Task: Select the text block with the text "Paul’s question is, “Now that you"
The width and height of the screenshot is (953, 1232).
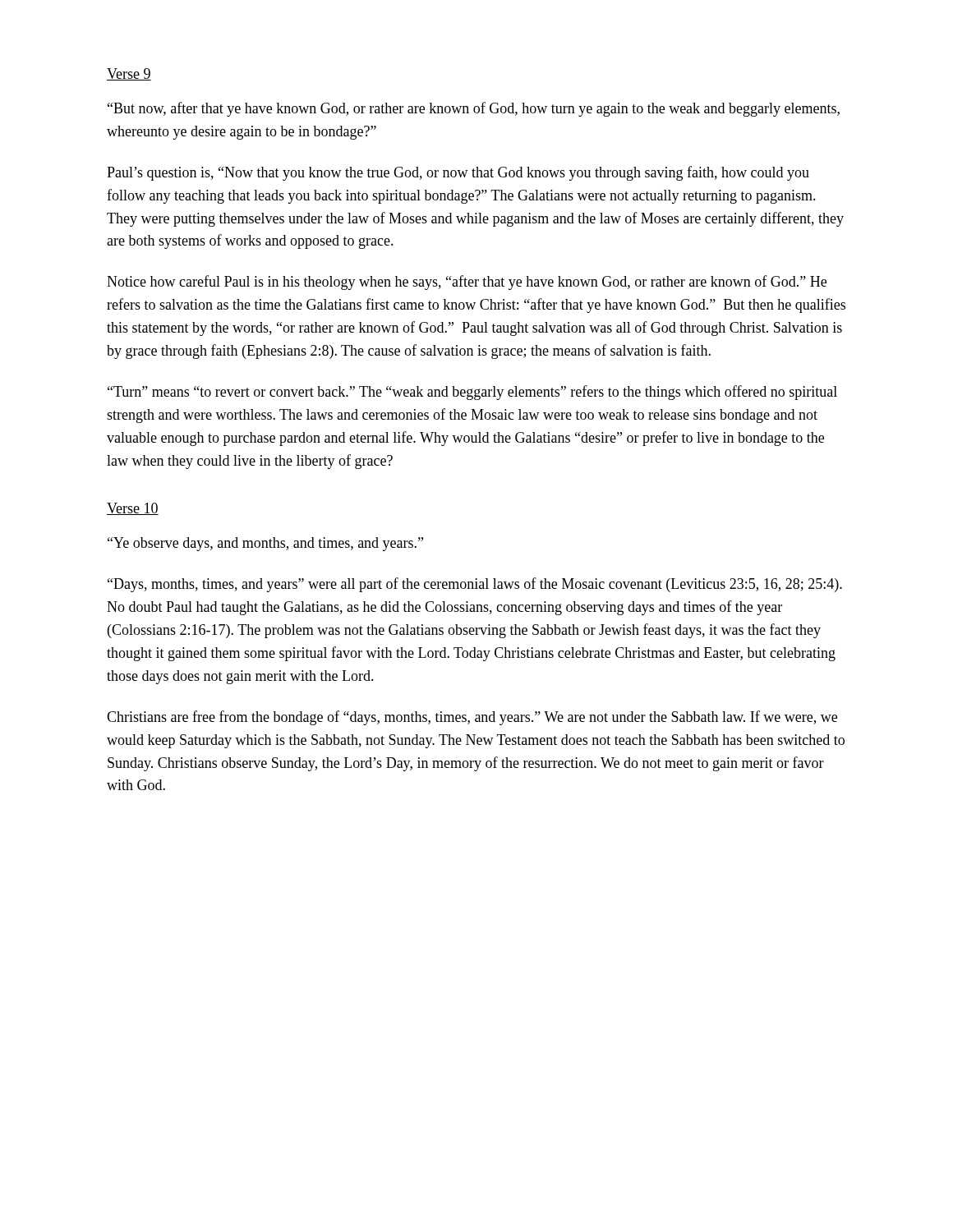Action: (x=475, y=207)
